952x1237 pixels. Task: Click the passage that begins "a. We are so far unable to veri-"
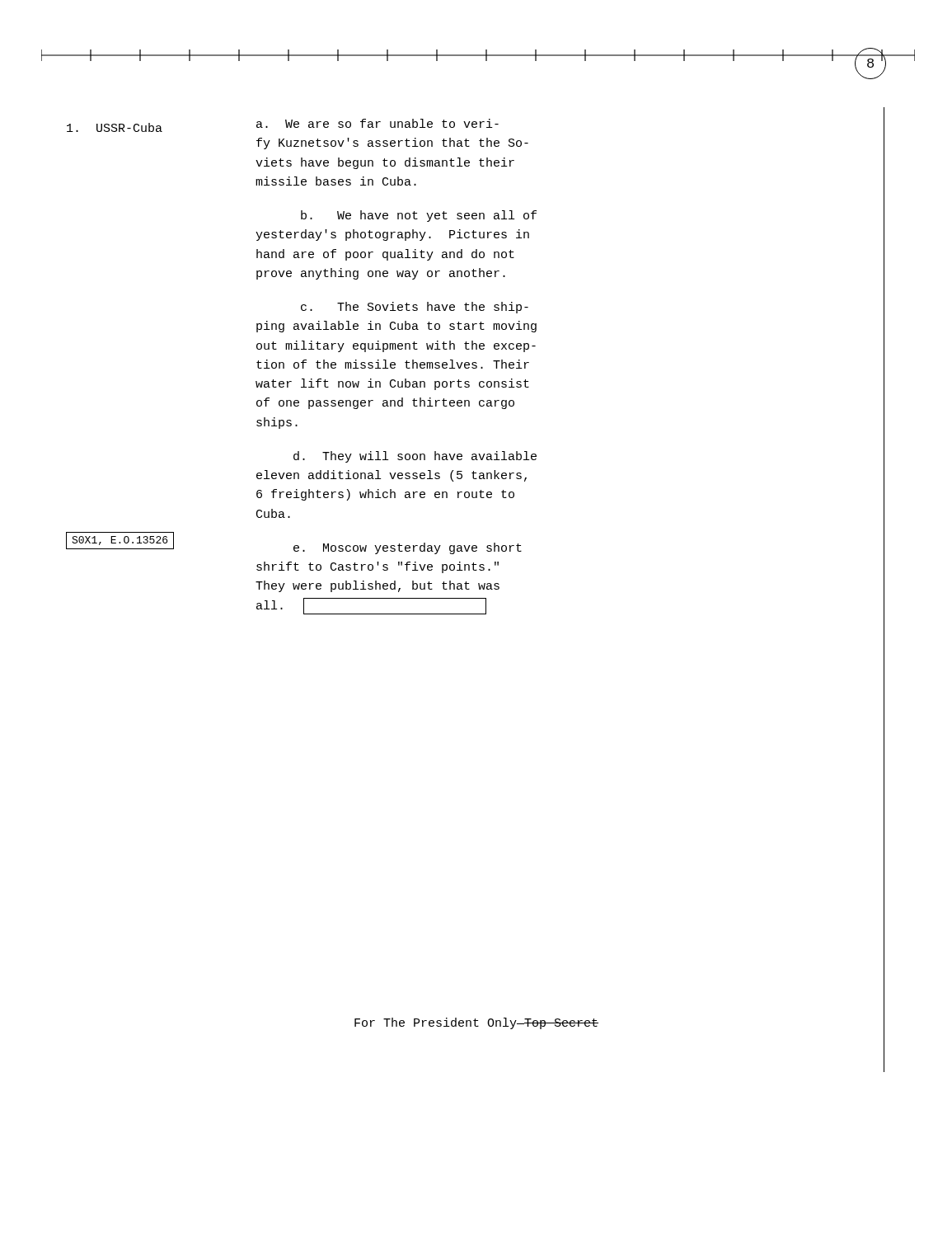pyautogui.click(x=393, y=154)
